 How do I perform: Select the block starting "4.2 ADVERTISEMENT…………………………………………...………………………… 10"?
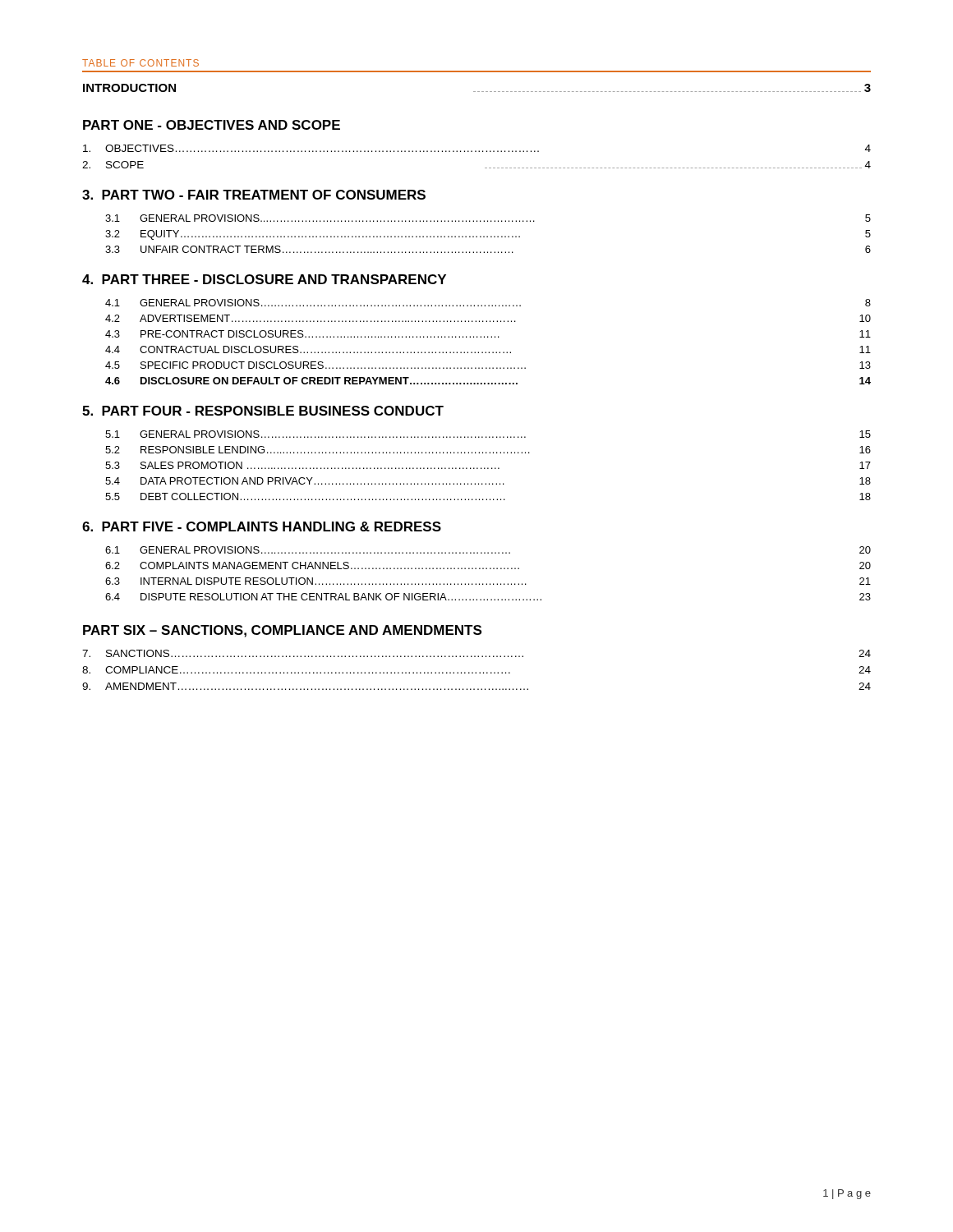point(476,318)
